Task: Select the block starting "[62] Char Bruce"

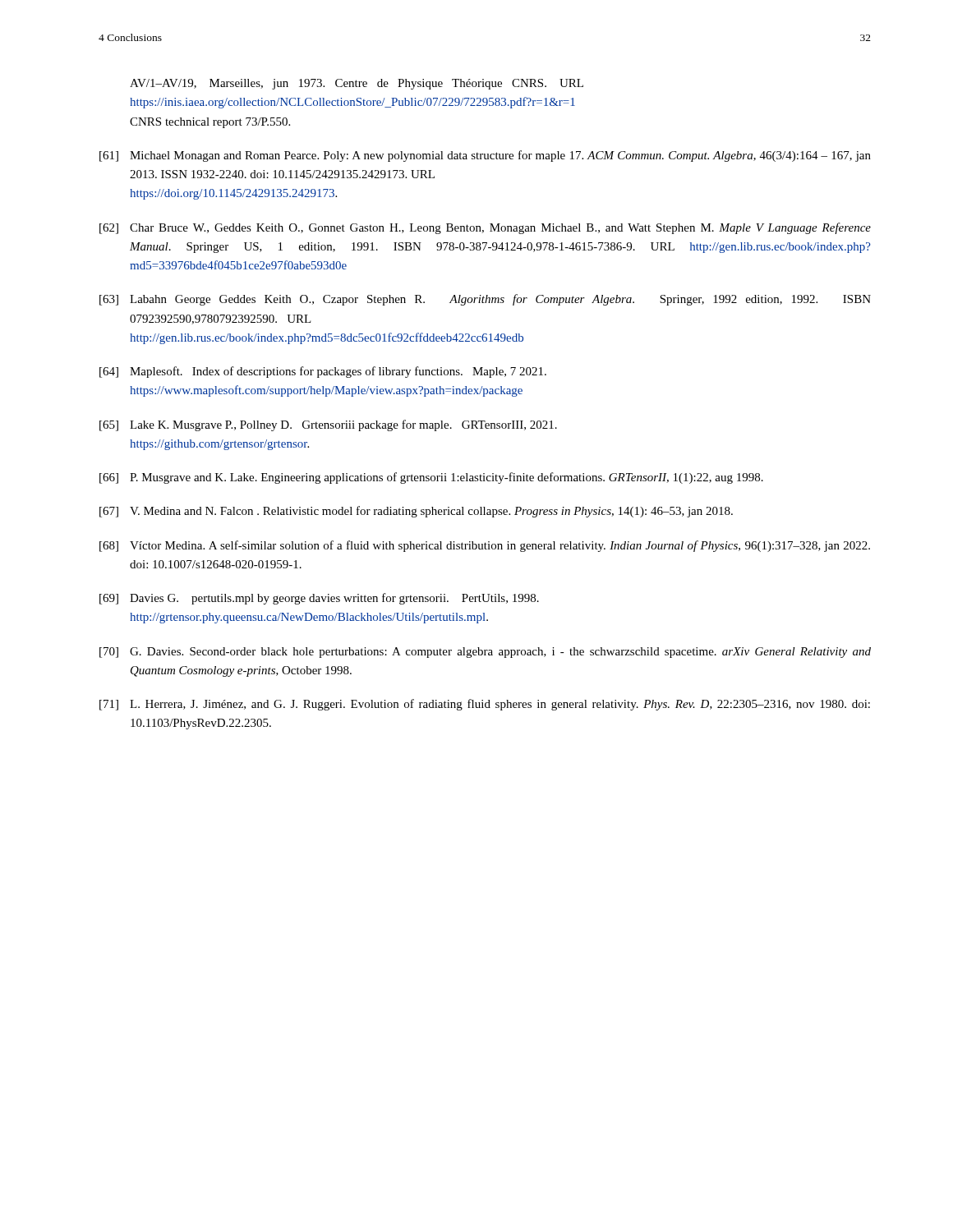Action: click(485, 247)
